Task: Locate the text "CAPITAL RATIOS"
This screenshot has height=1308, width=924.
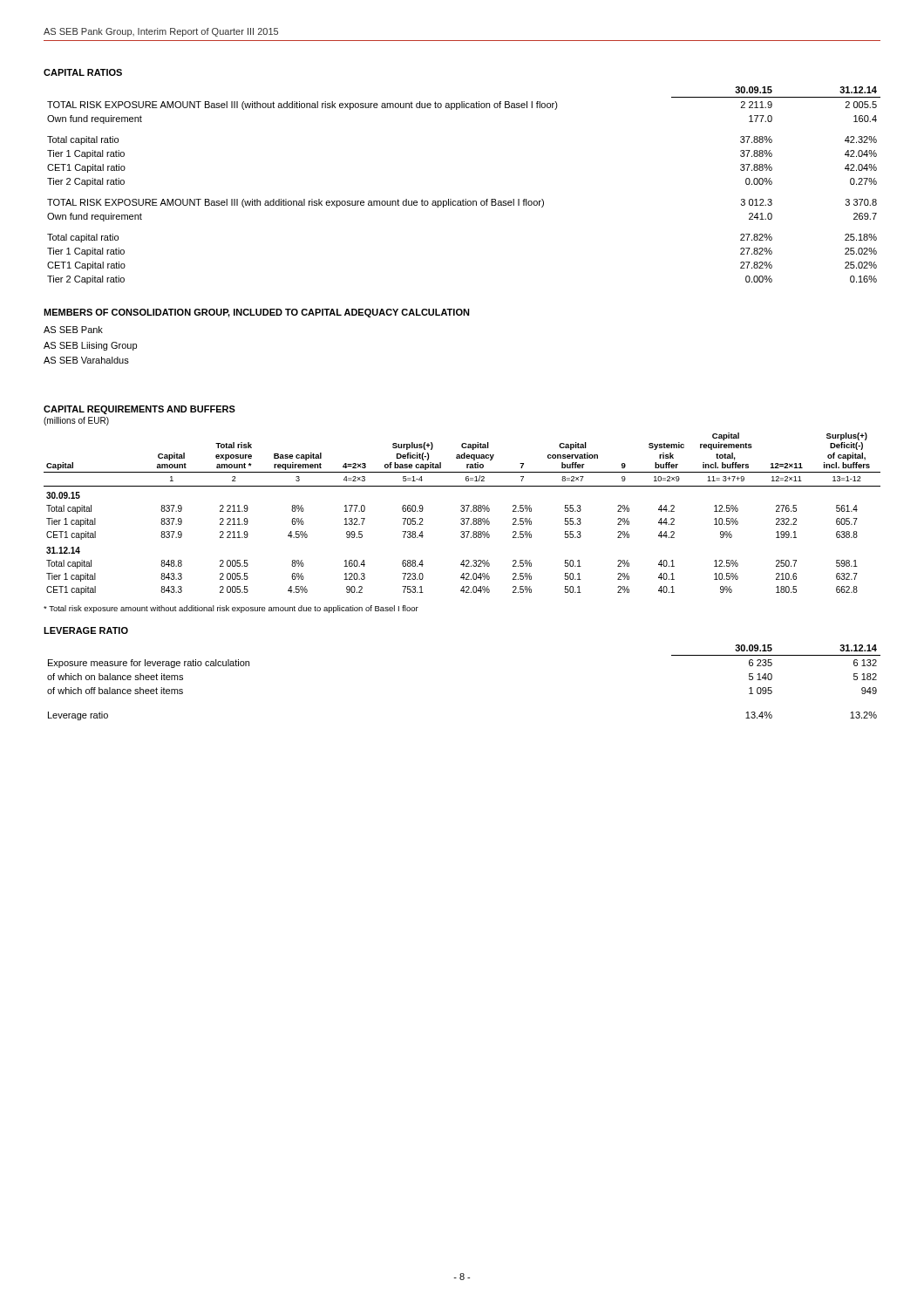Action: pyautogui.click(x=83, y=72)
